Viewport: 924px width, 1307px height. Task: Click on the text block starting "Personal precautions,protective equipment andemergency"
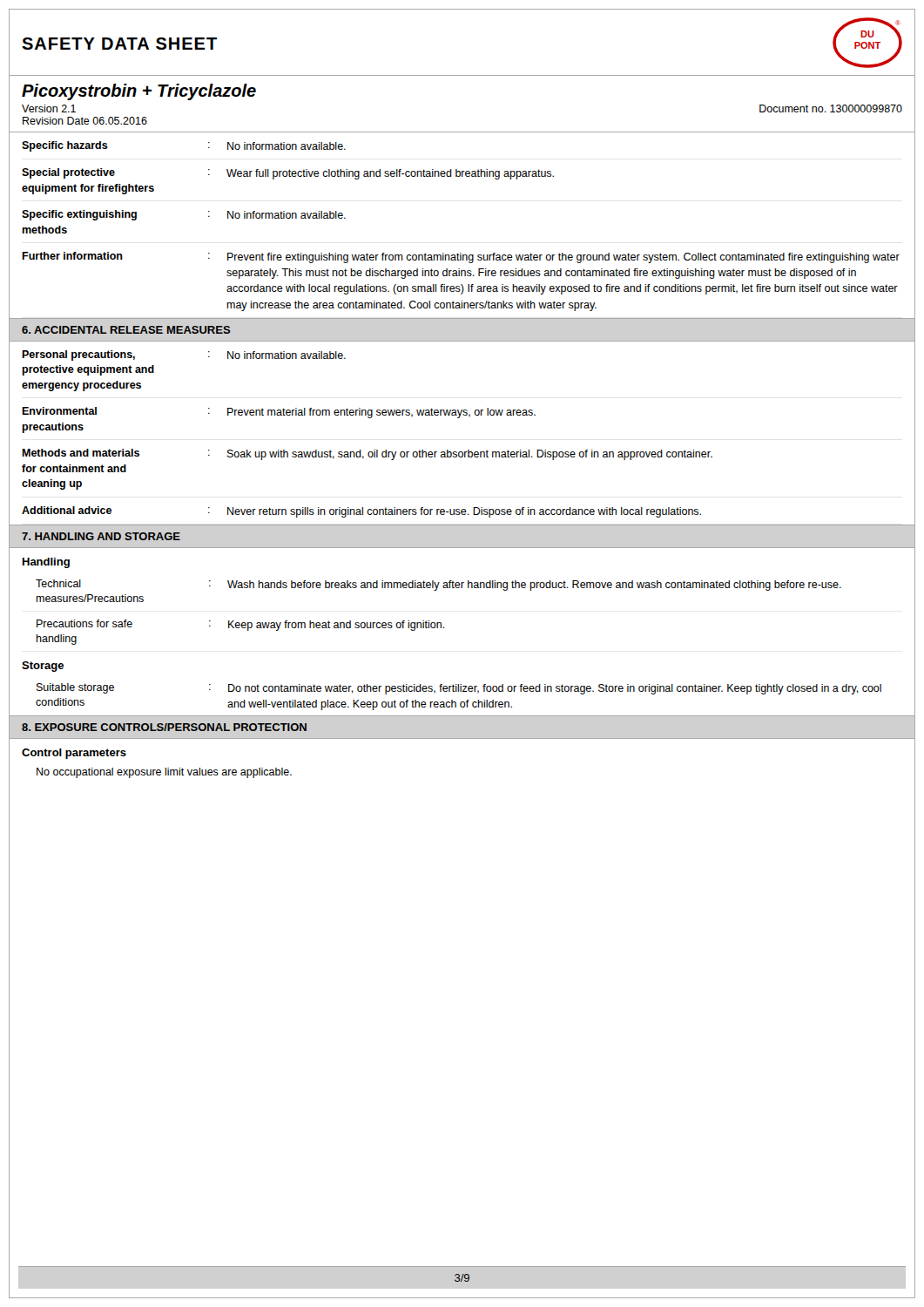[63, 355]
